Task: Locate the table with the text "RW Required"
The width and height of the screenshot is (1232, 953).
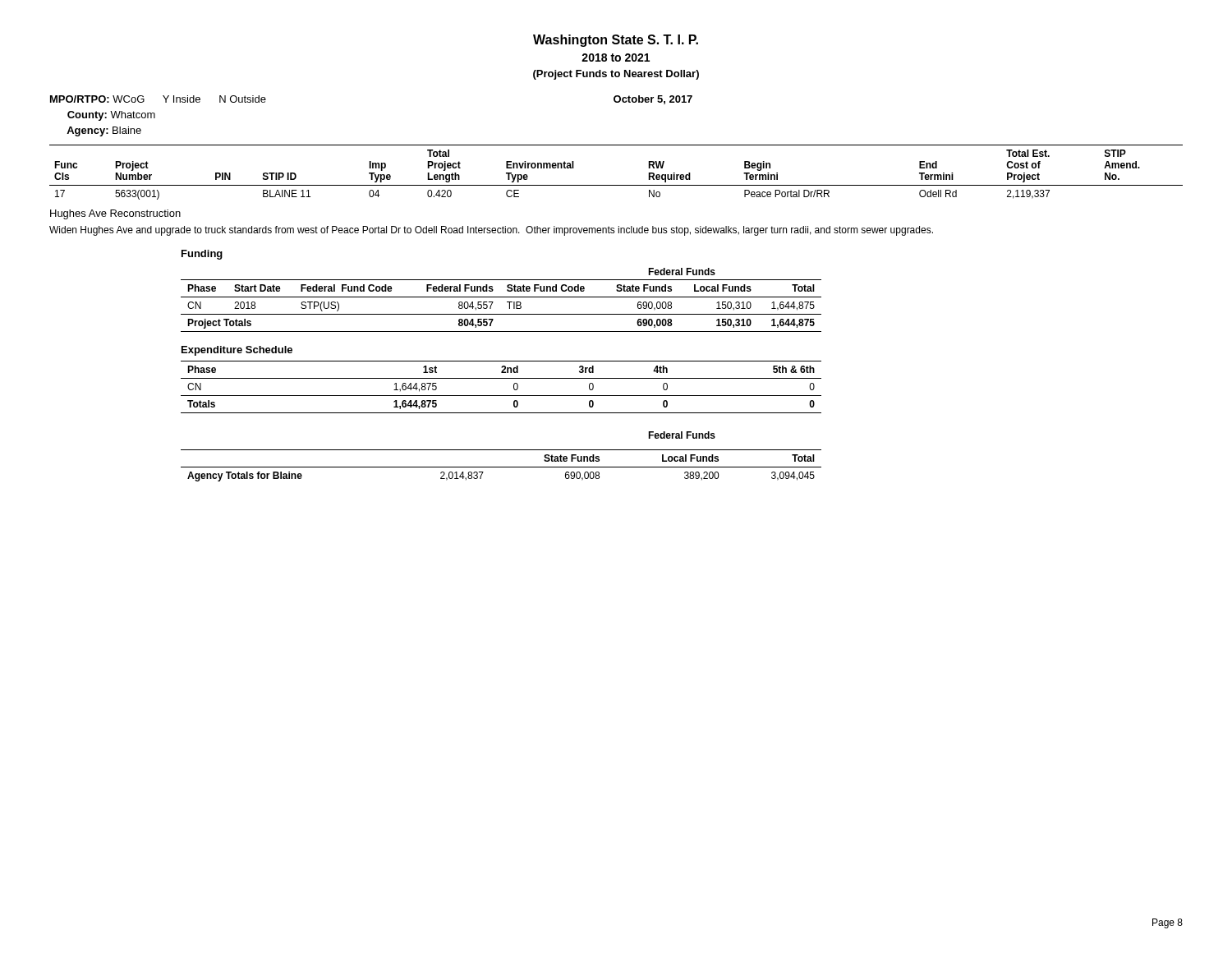Action: (x=616, y=173)
